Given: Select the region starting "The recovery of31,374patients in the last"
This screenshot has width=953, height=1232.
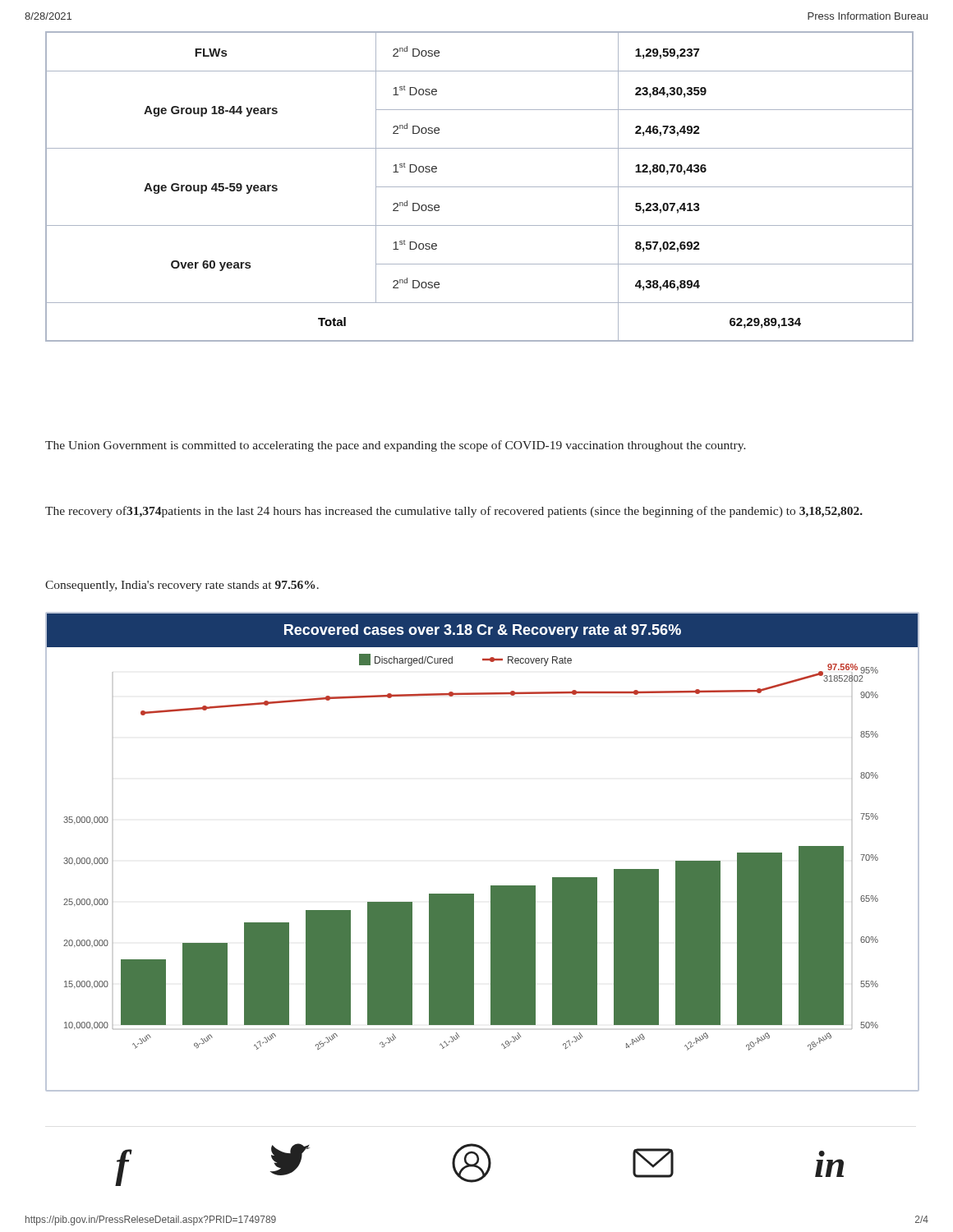Looking at the screenshot, I should tap(454, 510).
